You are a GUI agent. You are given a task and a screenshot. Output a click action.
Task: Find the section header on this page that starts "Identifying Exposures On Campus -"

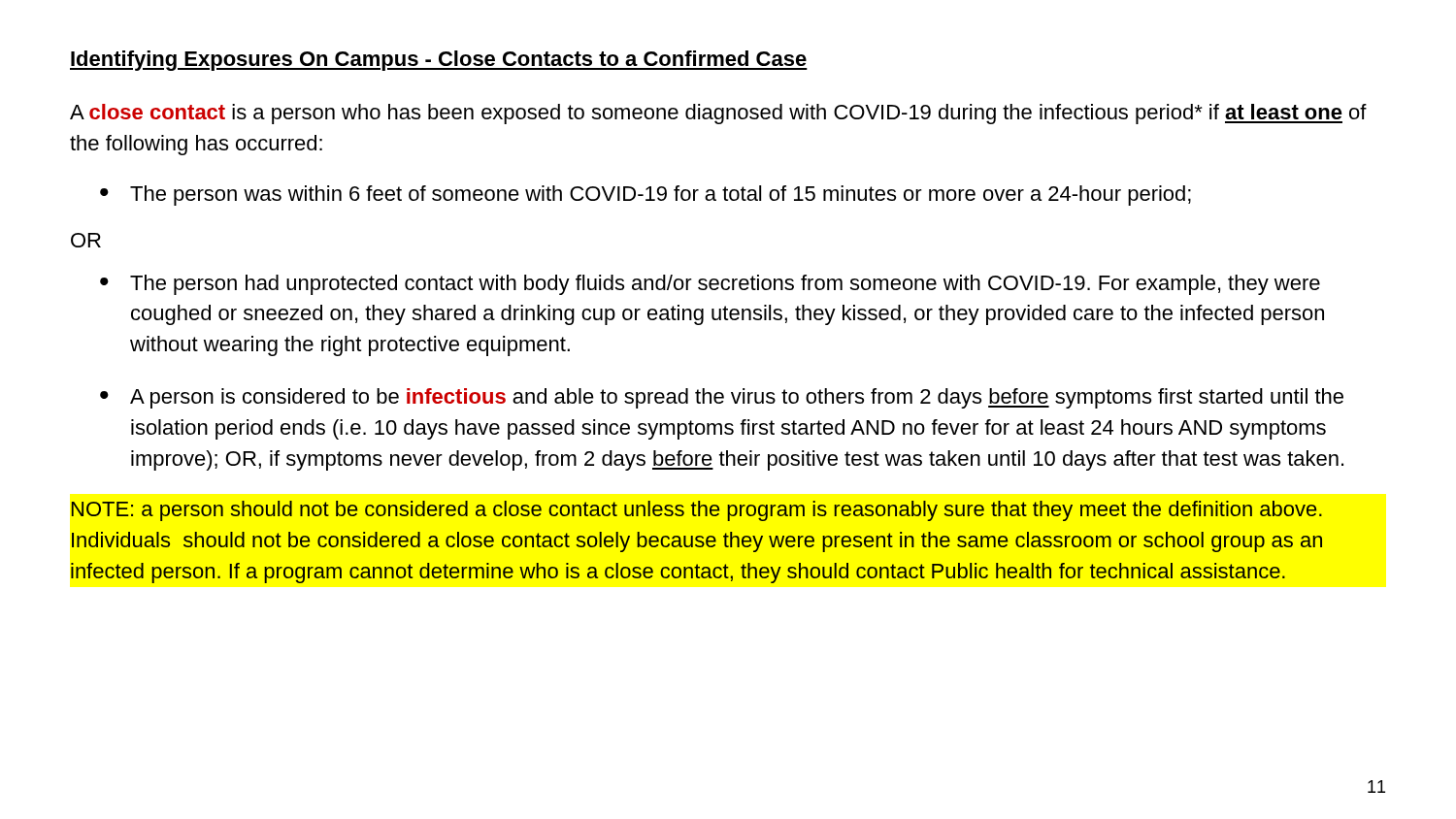(x=438, y=59)
